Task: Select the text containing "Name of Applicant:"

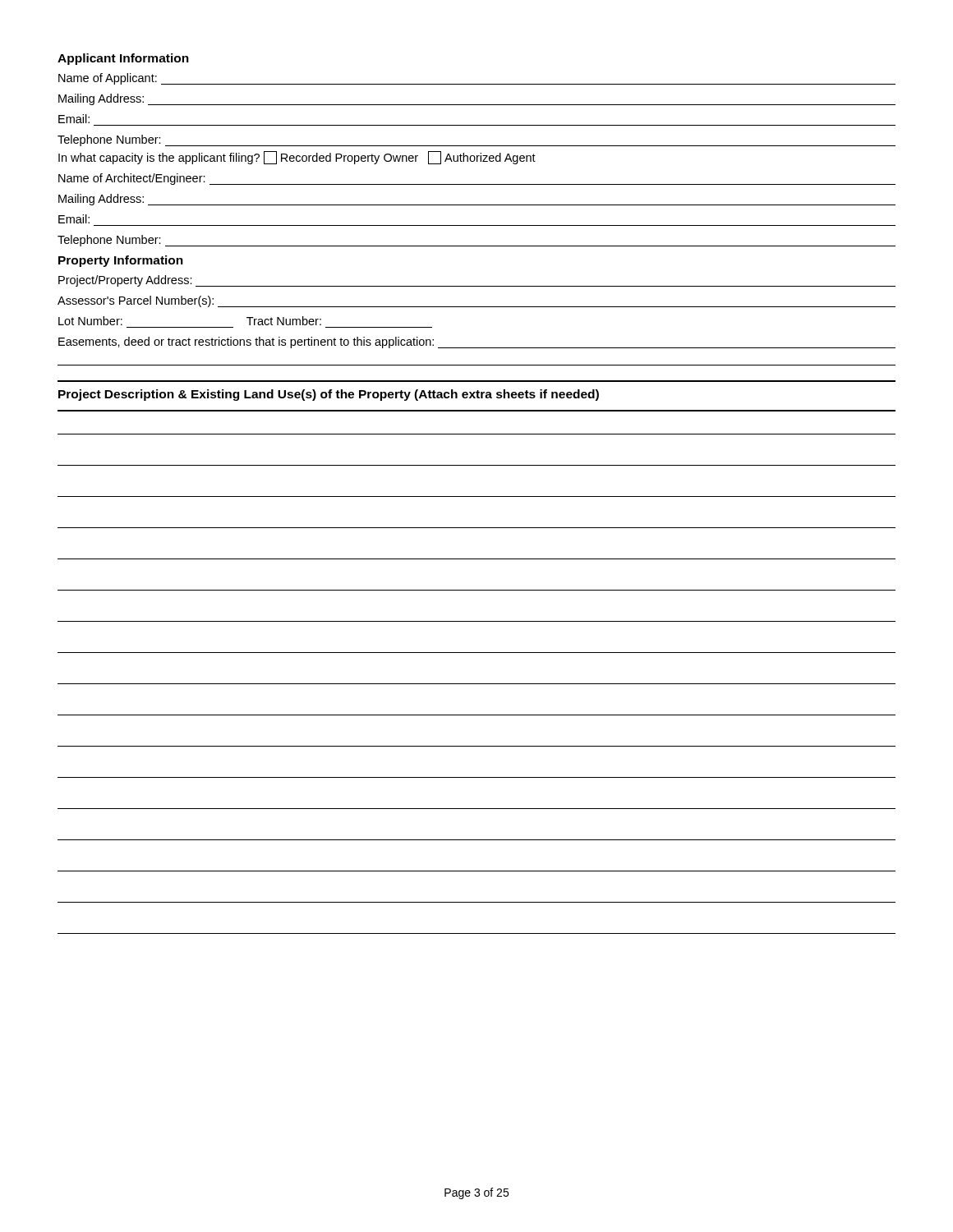Action: pyautogui.click(x=476, y=77)
